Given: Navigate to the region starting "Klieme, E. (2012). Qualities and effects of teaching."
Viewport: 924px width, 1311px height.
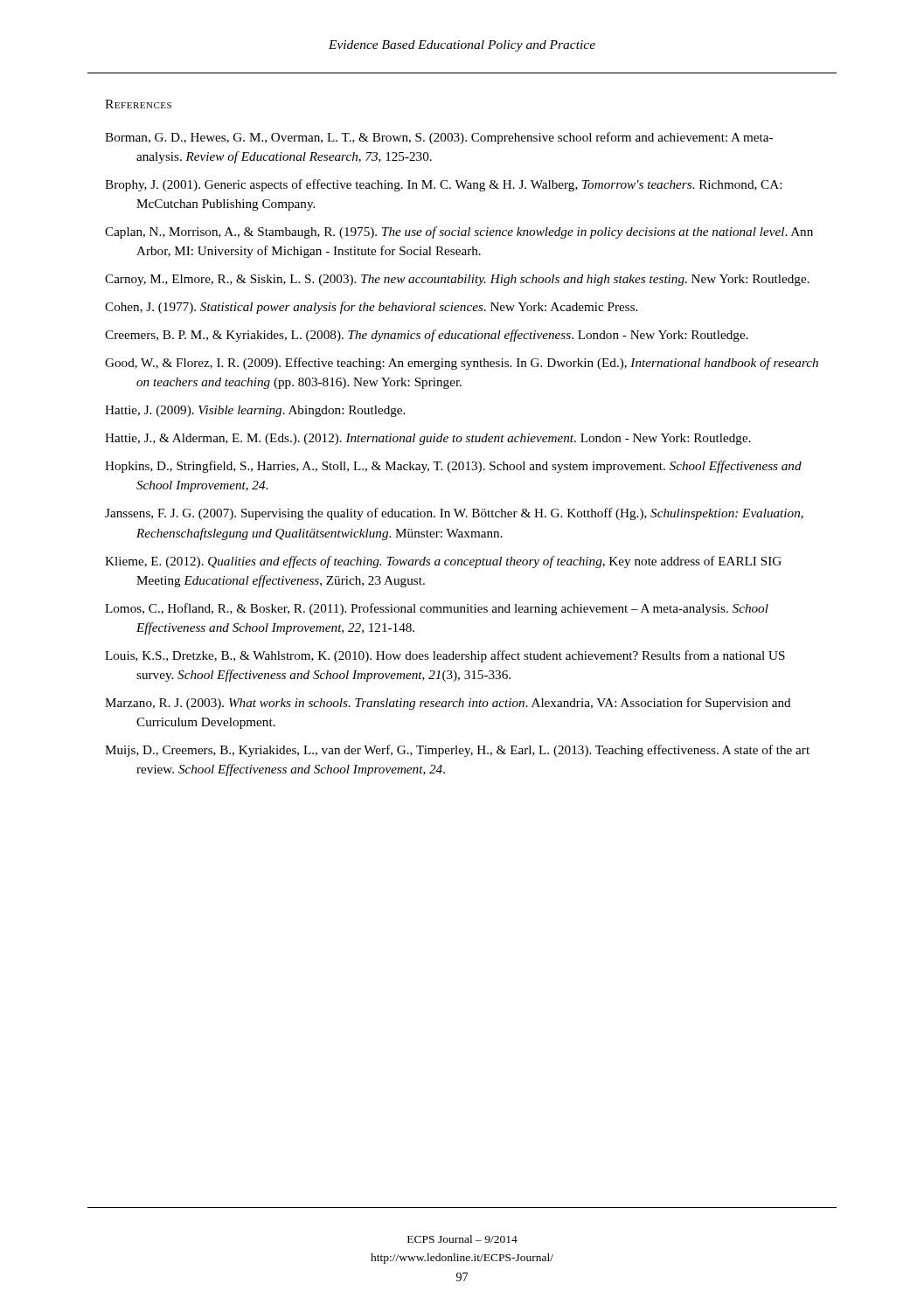Looking at the screenshot, I should point(443,570).
